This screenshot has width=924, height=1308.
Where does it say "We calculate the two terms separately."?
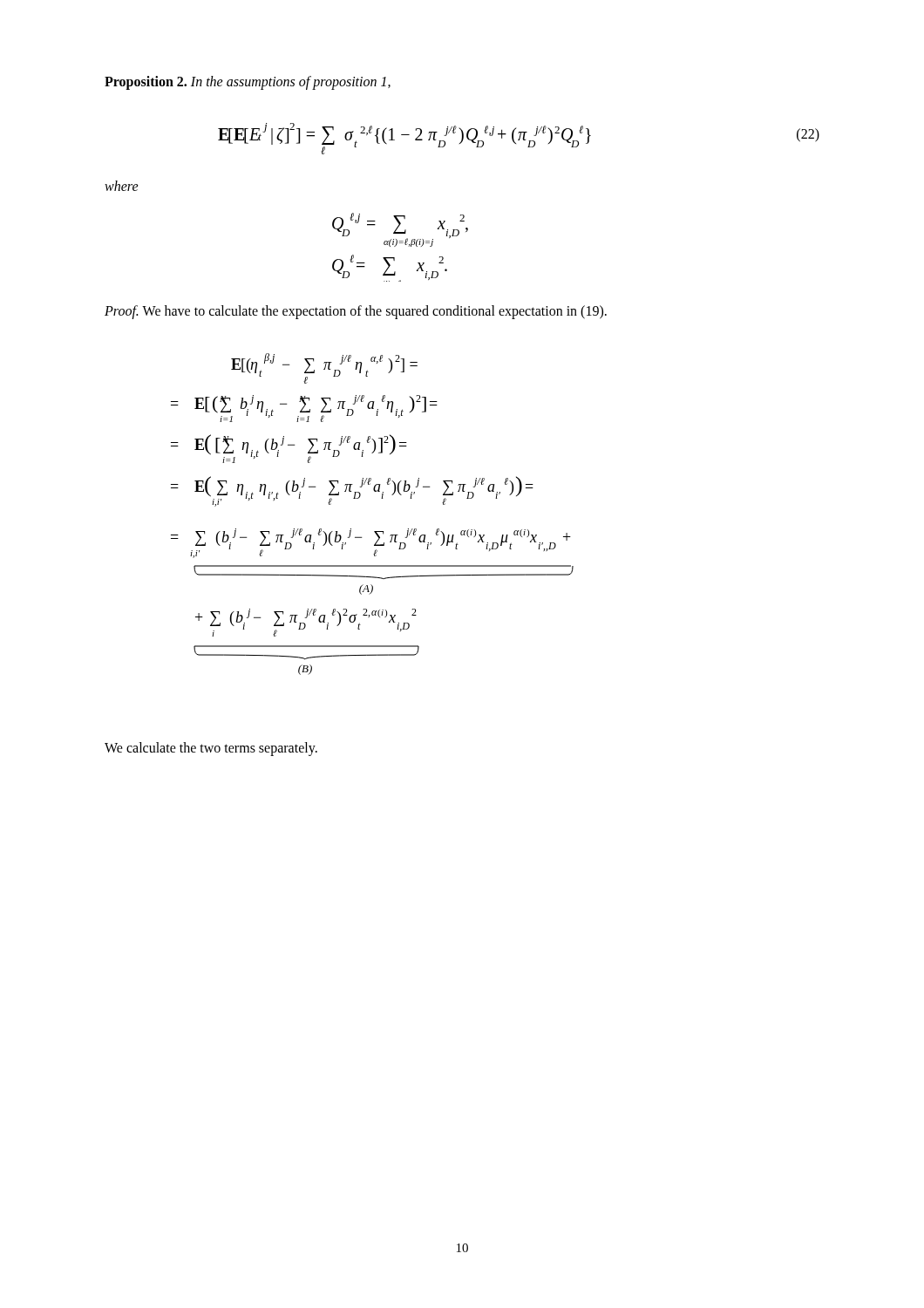[x=211, y=748]
